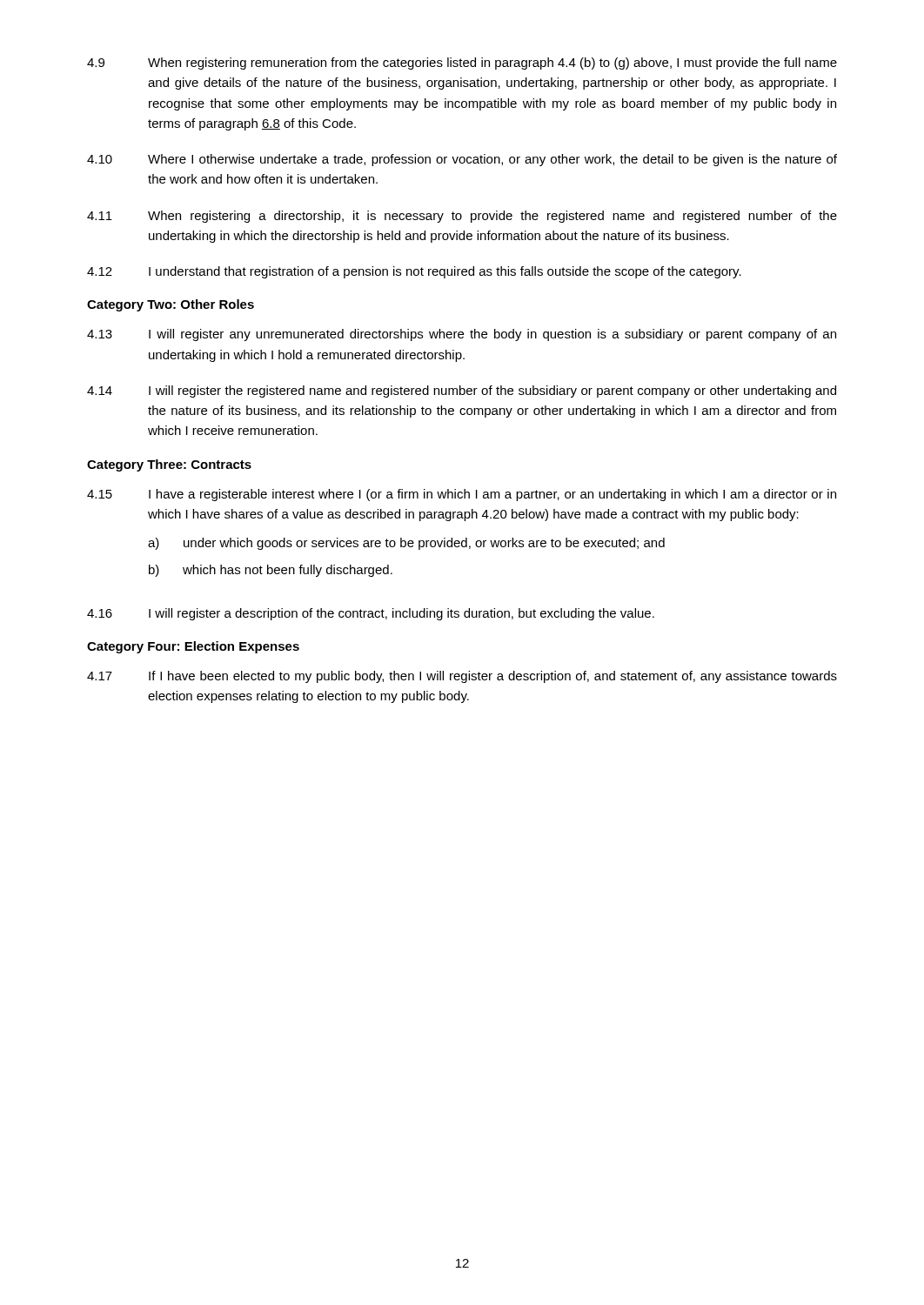This screenshot has width=924, height=1305.
Task: Find the block on this page that starts "4.14 I will register the"
Action: 462,410
